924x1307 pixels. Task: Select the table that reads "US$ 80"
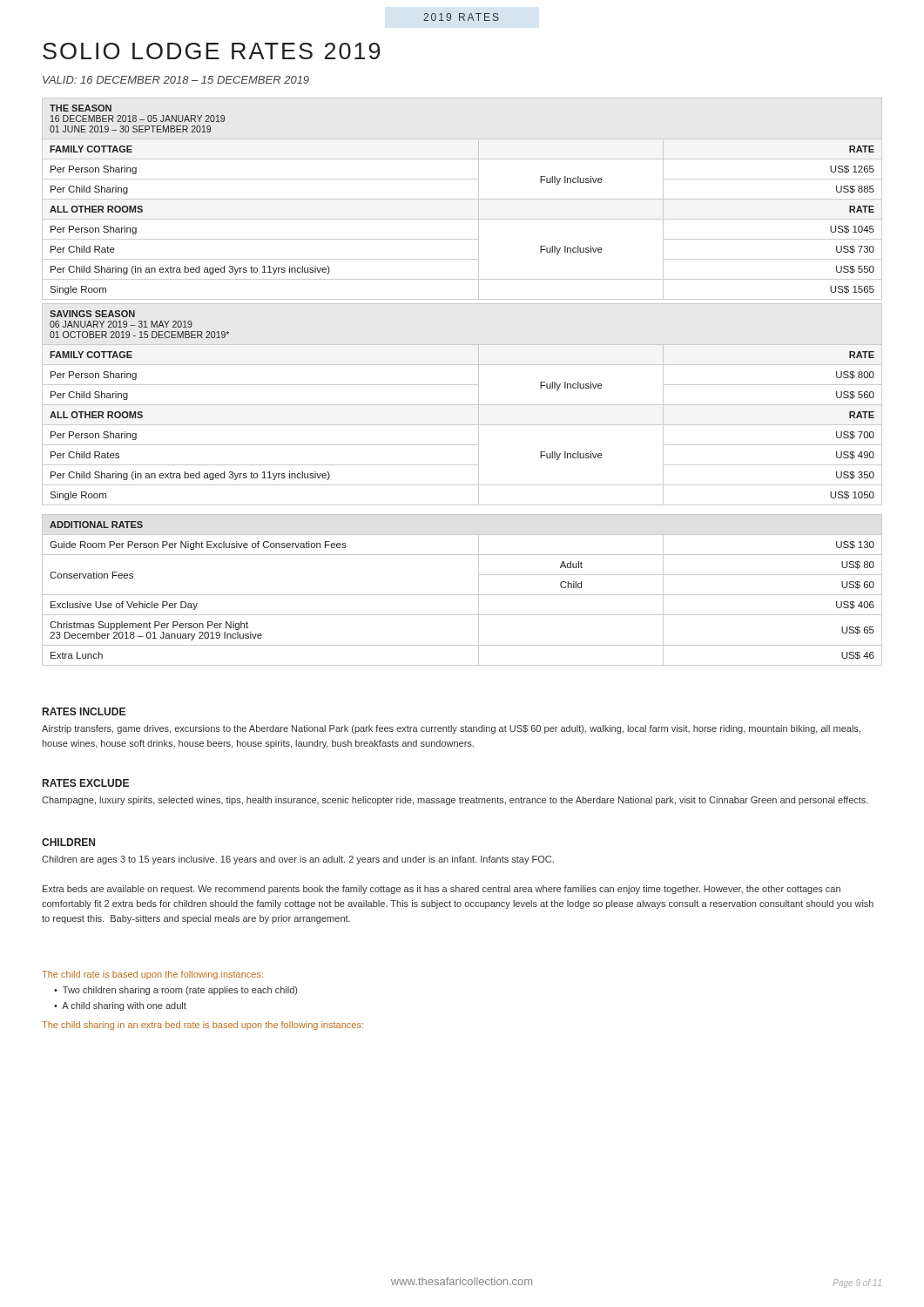(462, 590)
